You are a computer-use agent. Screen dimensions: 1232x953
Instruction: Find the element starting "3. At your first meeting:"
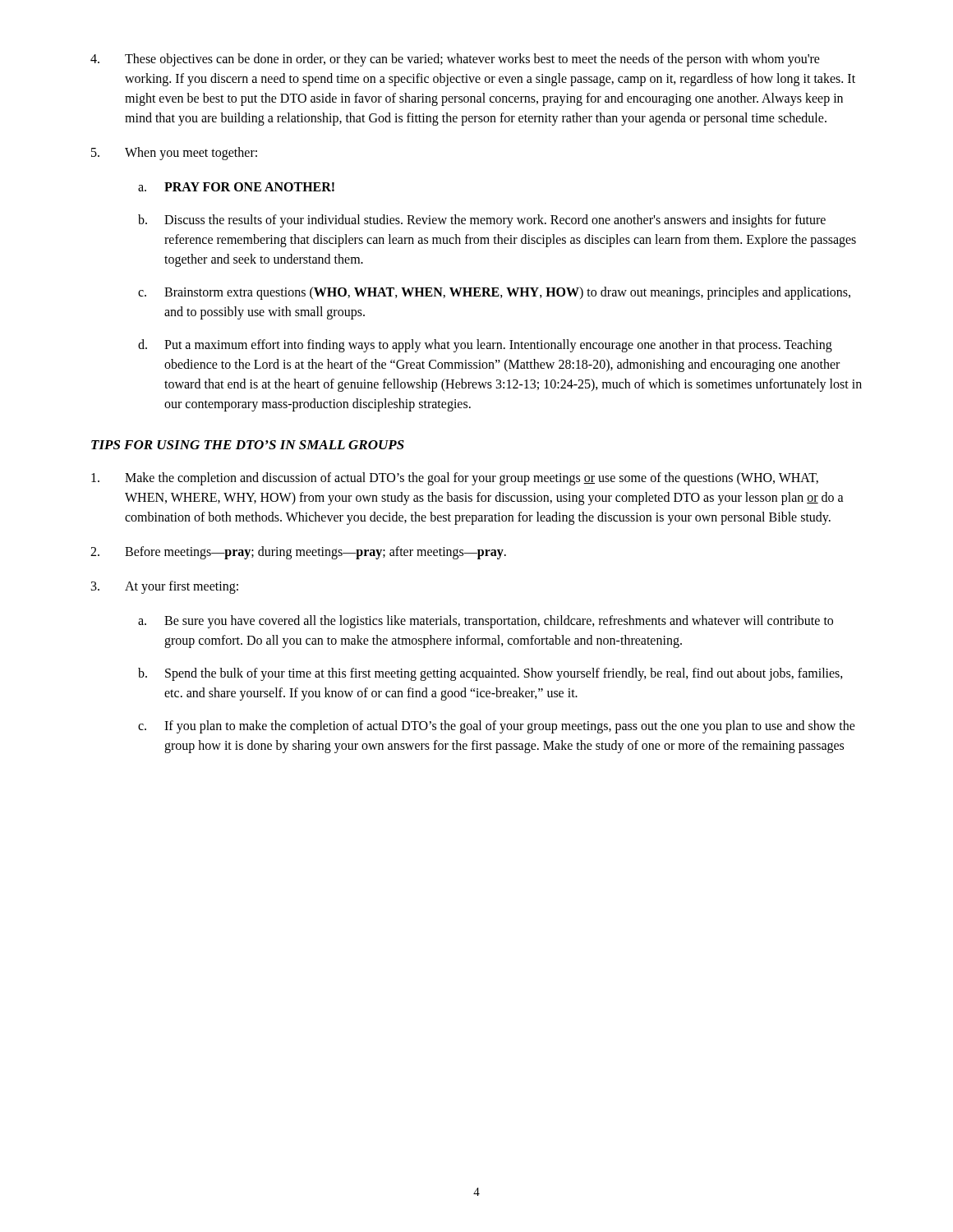click(165, 587)
